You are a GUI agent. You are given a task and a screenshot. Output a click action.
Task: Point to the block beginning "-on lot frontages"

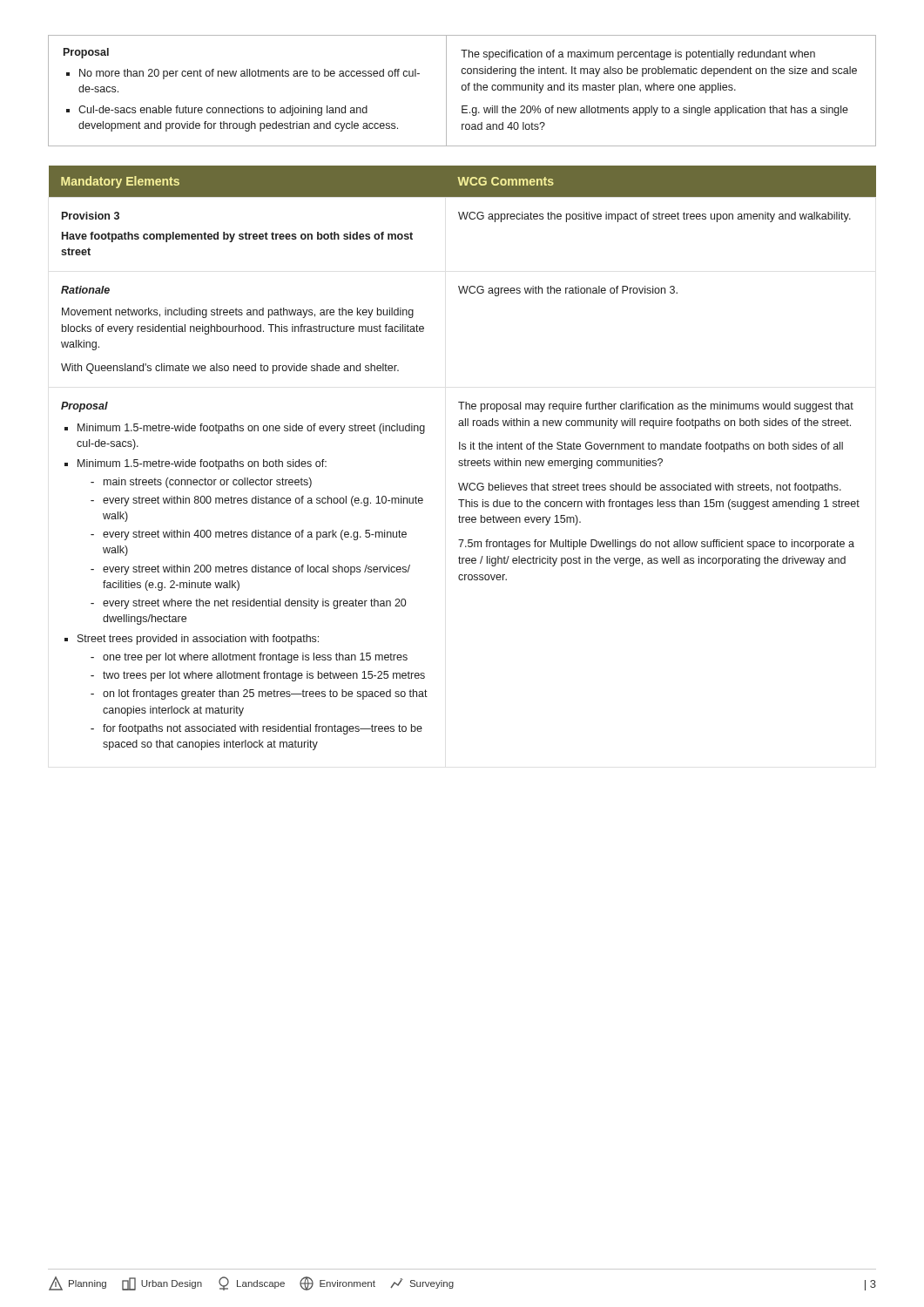tap(259, 701)
